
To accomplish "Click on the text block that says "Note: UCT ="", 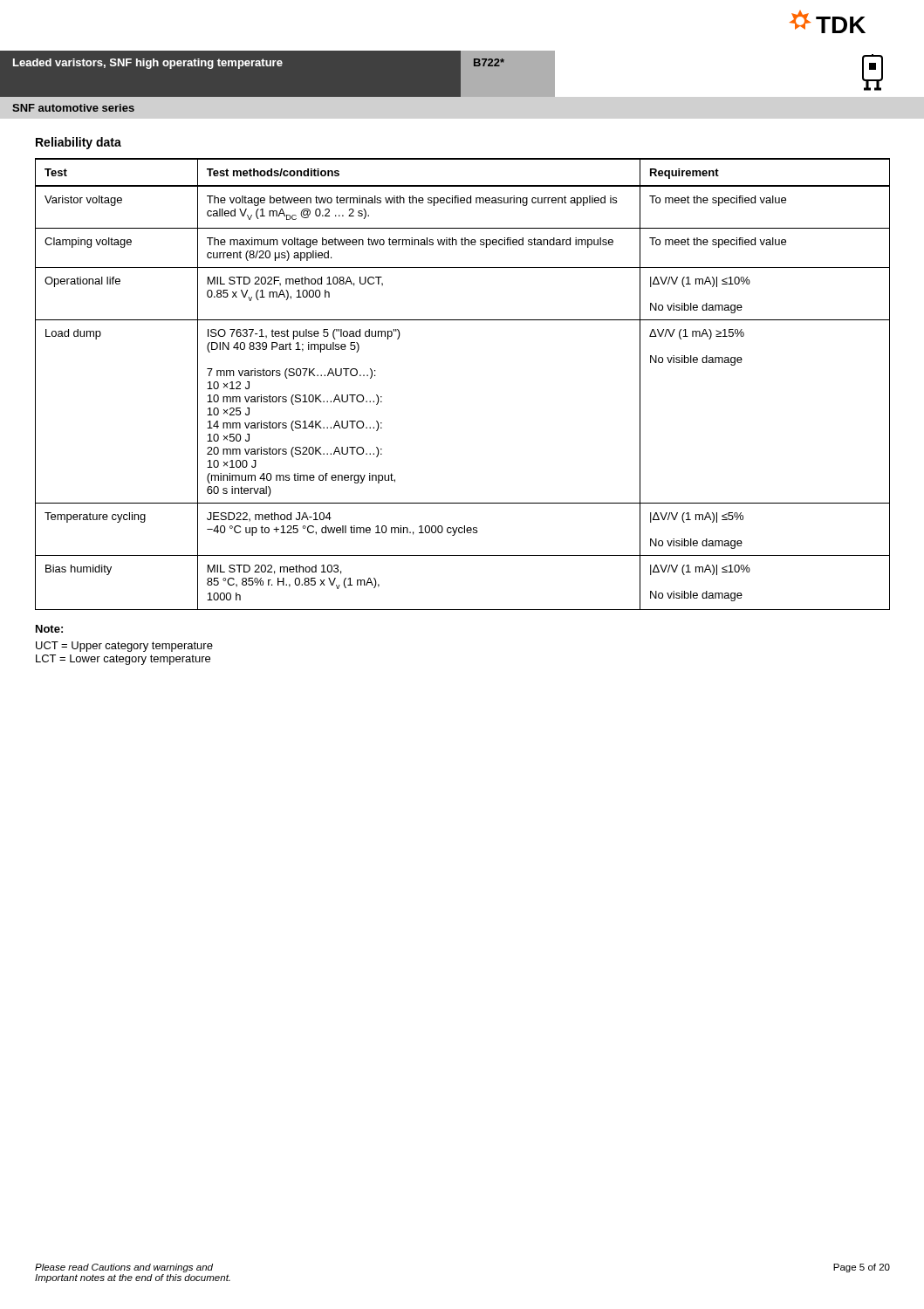I will click(49, 629).
